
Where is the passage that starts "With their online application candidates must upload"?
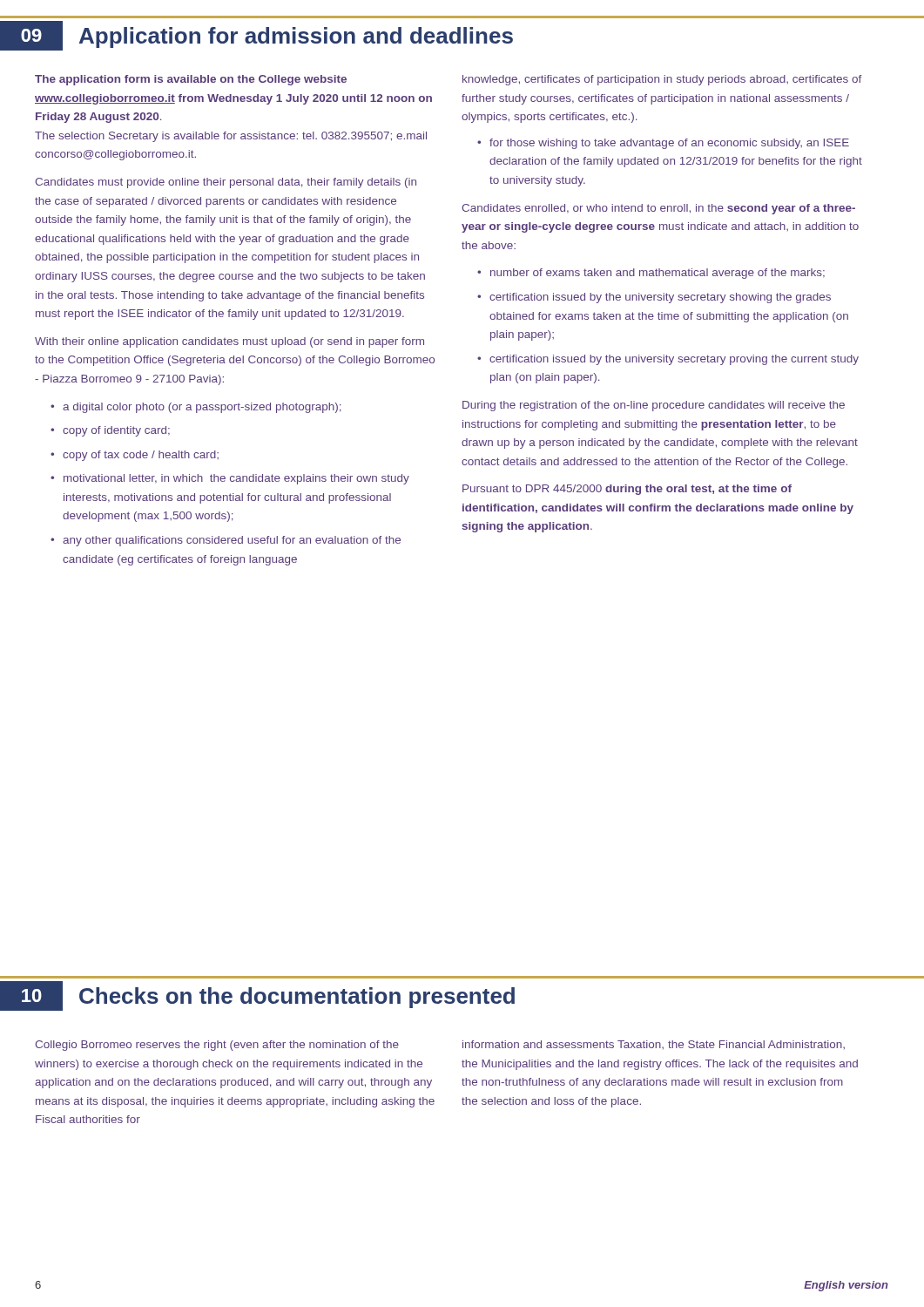pyautogui.click(x=235, y=360)
